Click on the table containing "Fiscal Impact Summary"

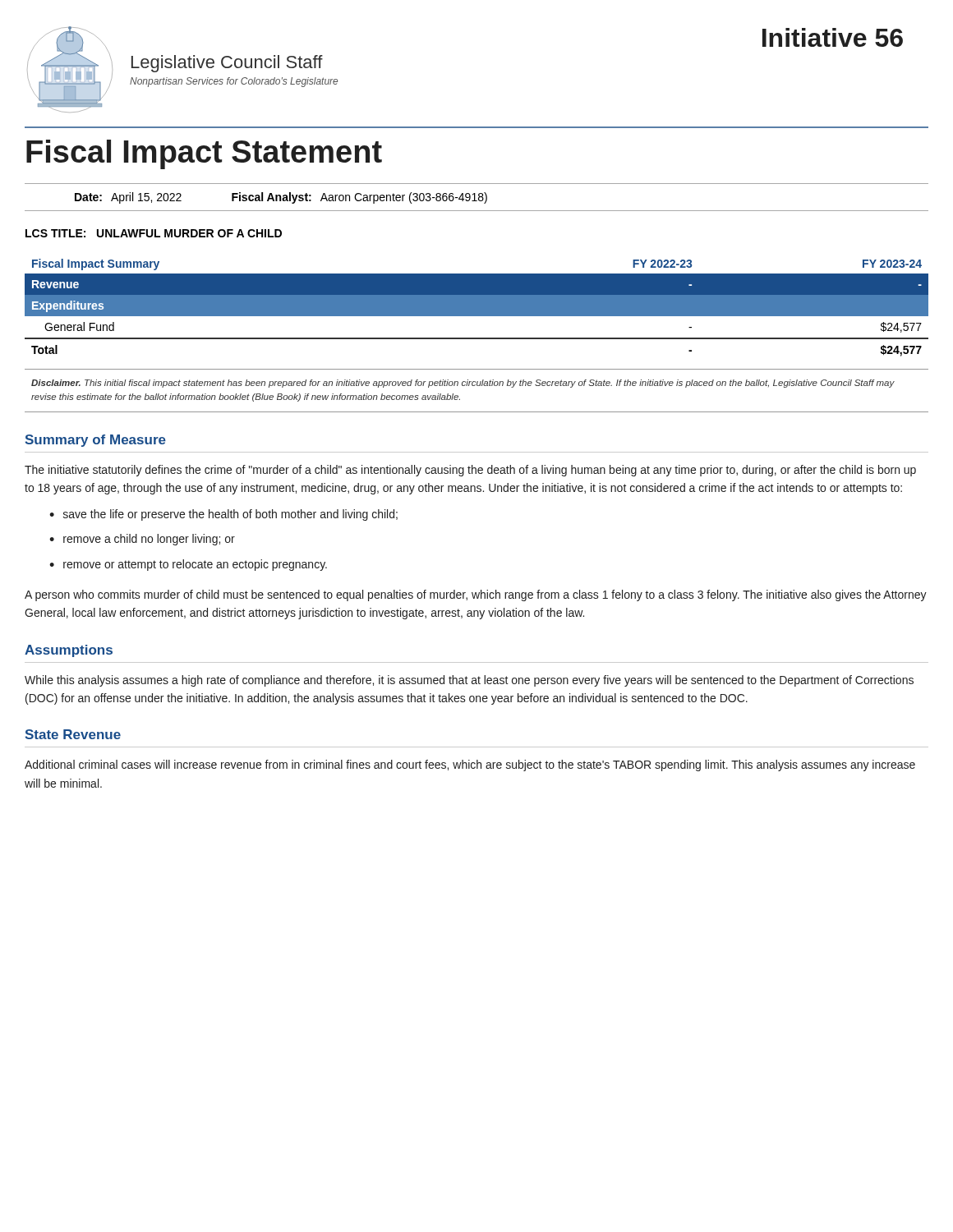476,307
